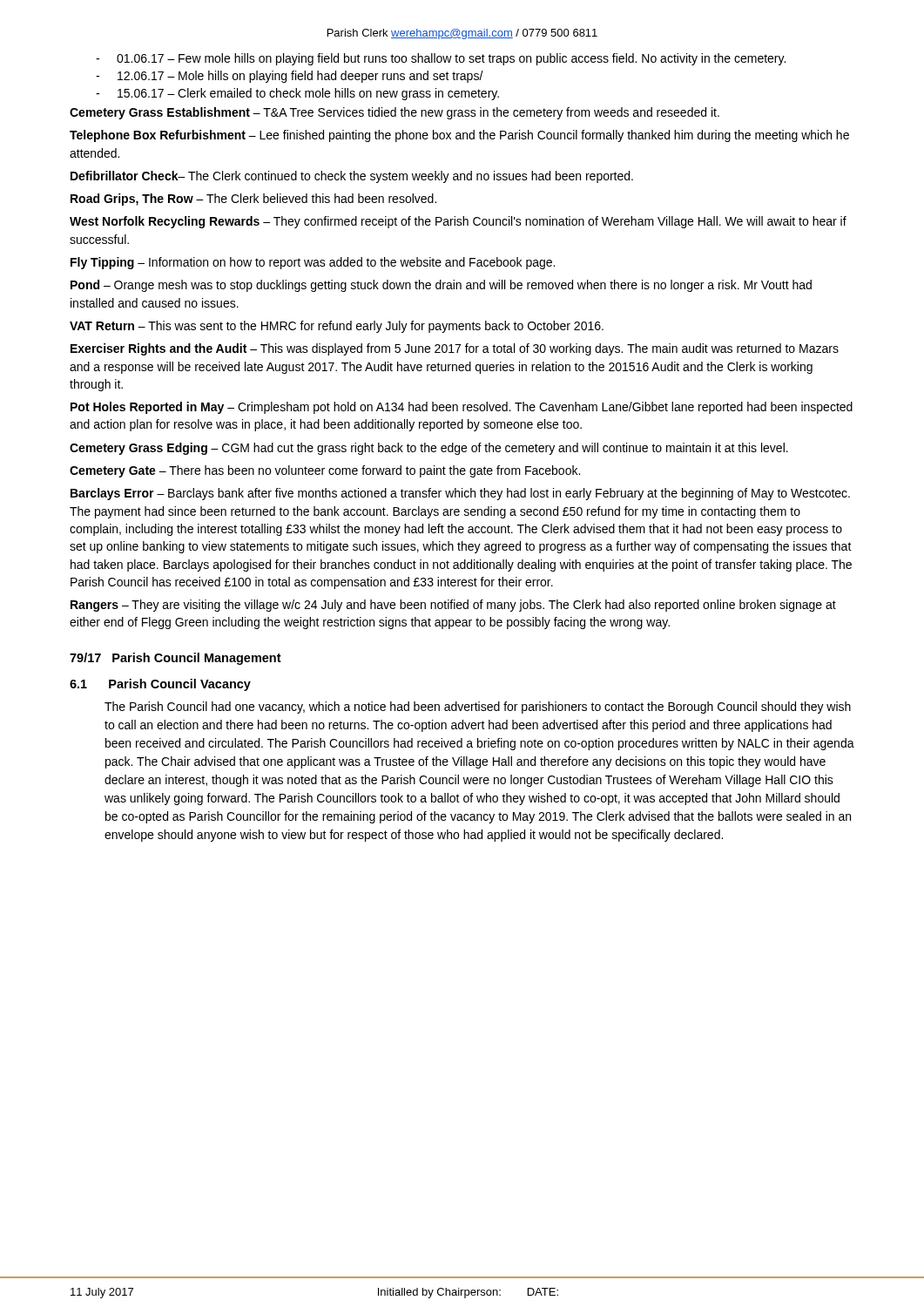Select the list item with the text "- 01.06.17 – Few mole hills on playing"
This screenshot has width=924, height=1307.
[x=441, y=58]
